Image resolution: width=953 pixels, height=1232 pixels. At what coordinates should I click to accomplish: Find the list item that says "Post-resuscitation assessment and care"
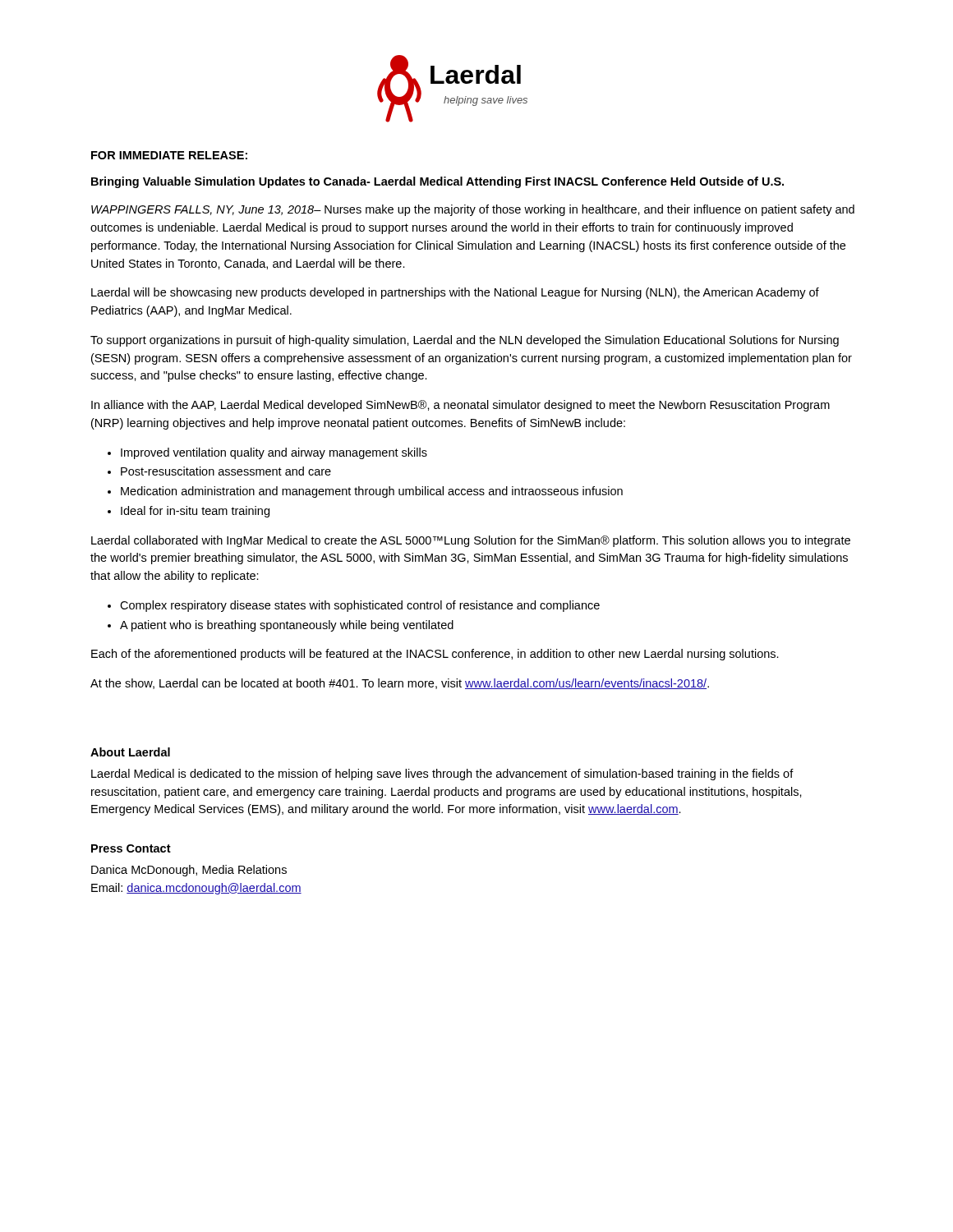226,472
